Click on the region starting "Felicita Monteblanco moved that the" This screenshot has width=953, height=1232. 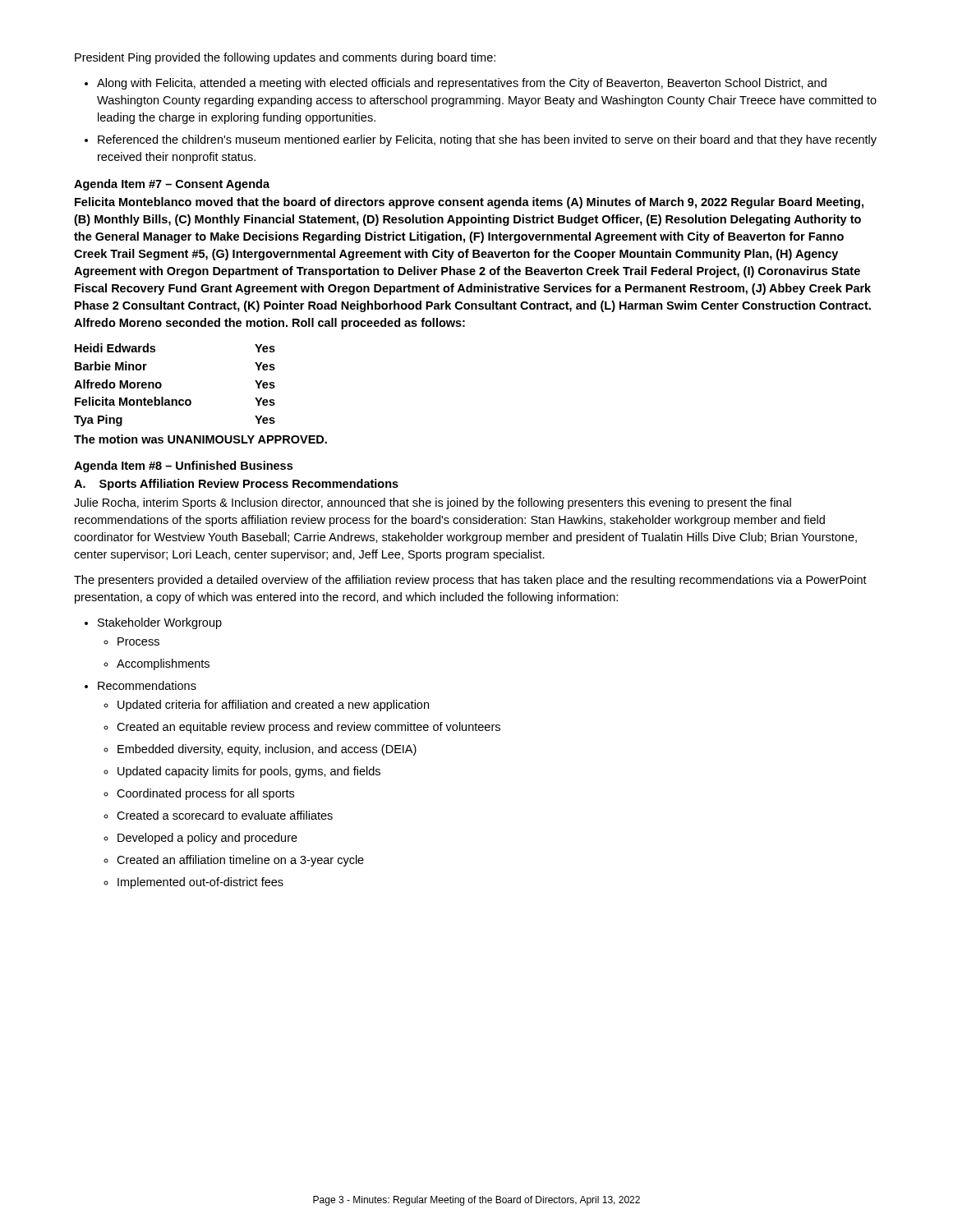tap(473, 263)
